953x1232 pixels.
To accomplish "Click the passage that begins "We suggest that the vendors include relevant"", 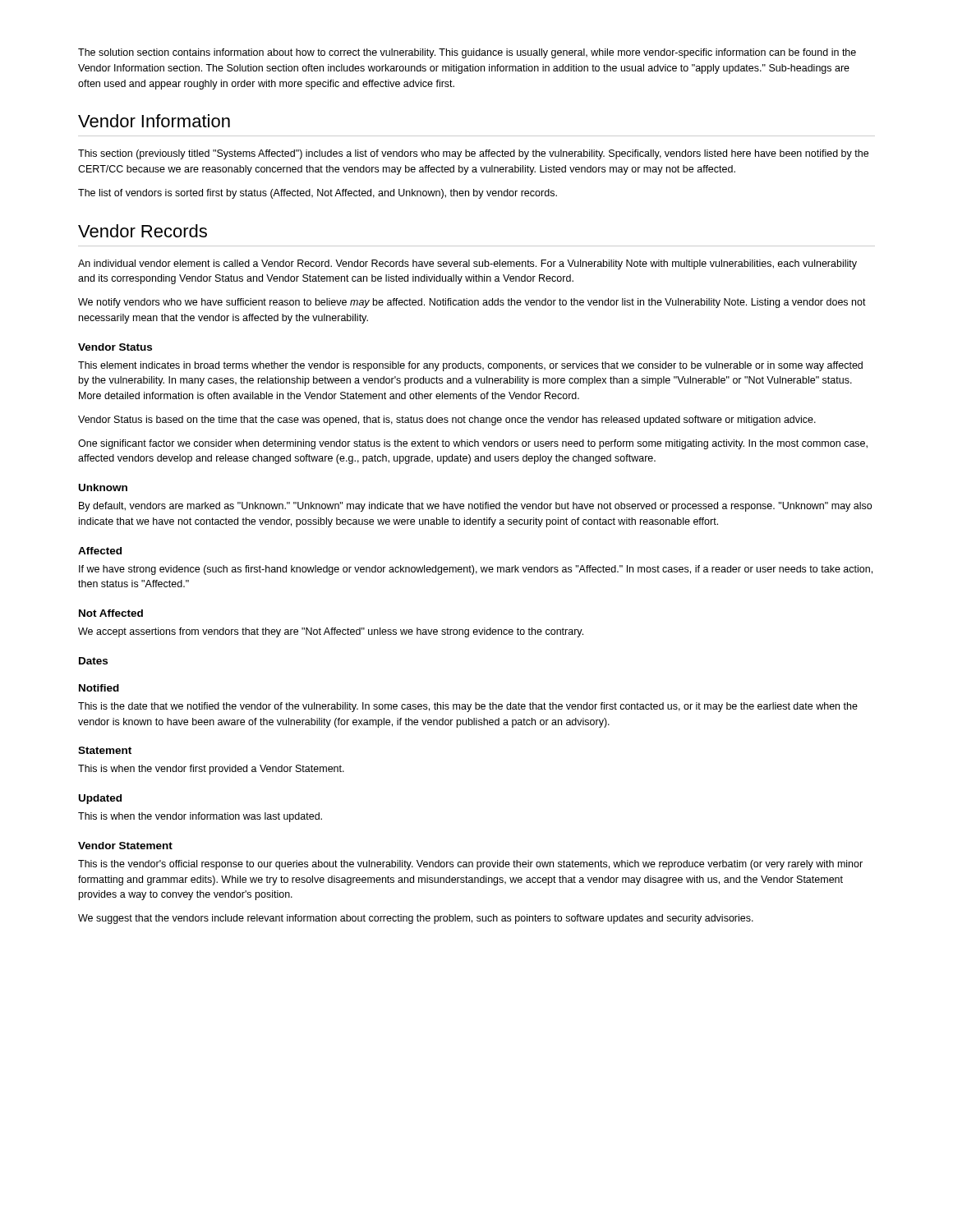I will click(x=476, y=919).
